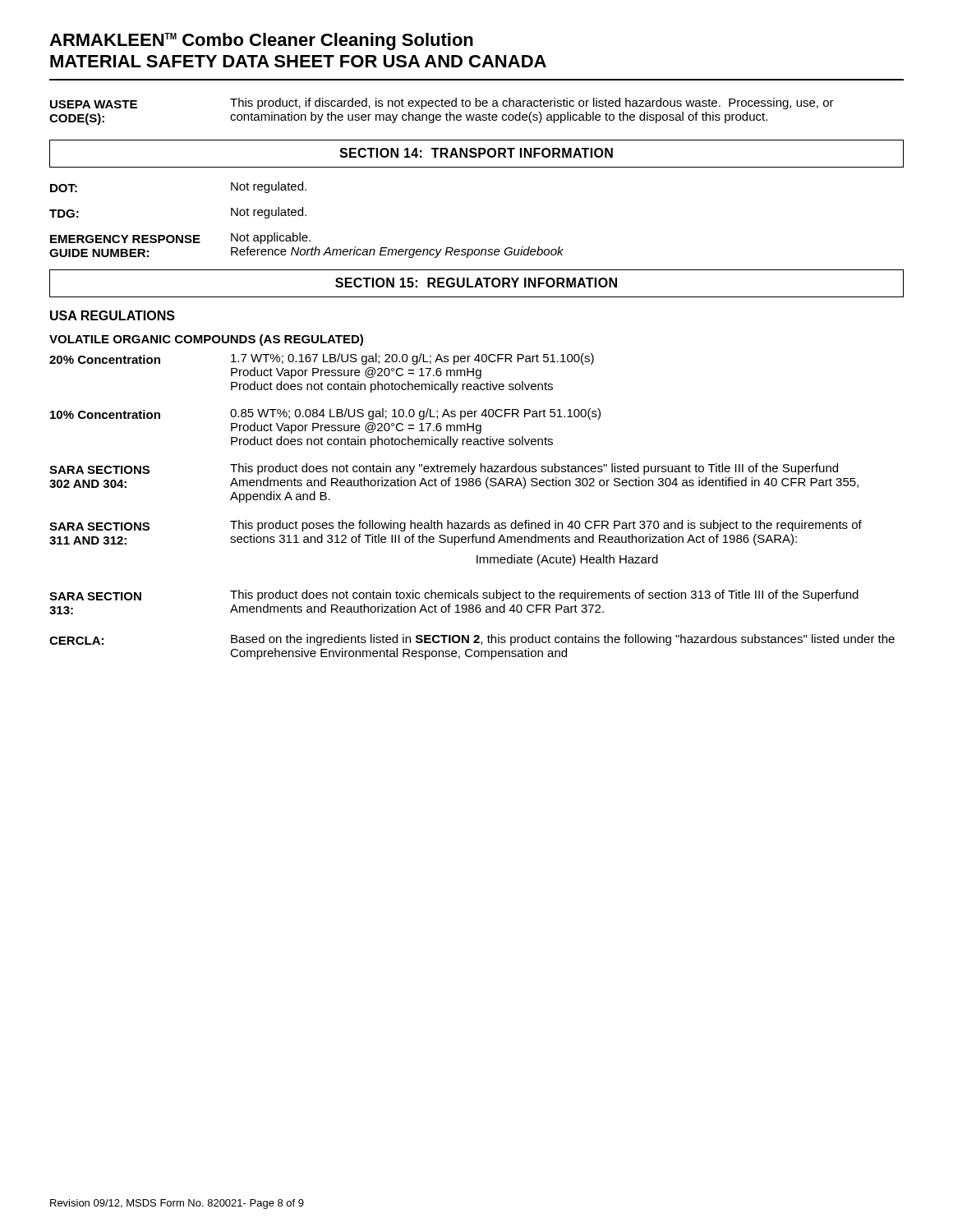Where does it say "USA REGULATIONS"?
The height and width of the screenshot is (1232, 953).
tap(112, 316)
